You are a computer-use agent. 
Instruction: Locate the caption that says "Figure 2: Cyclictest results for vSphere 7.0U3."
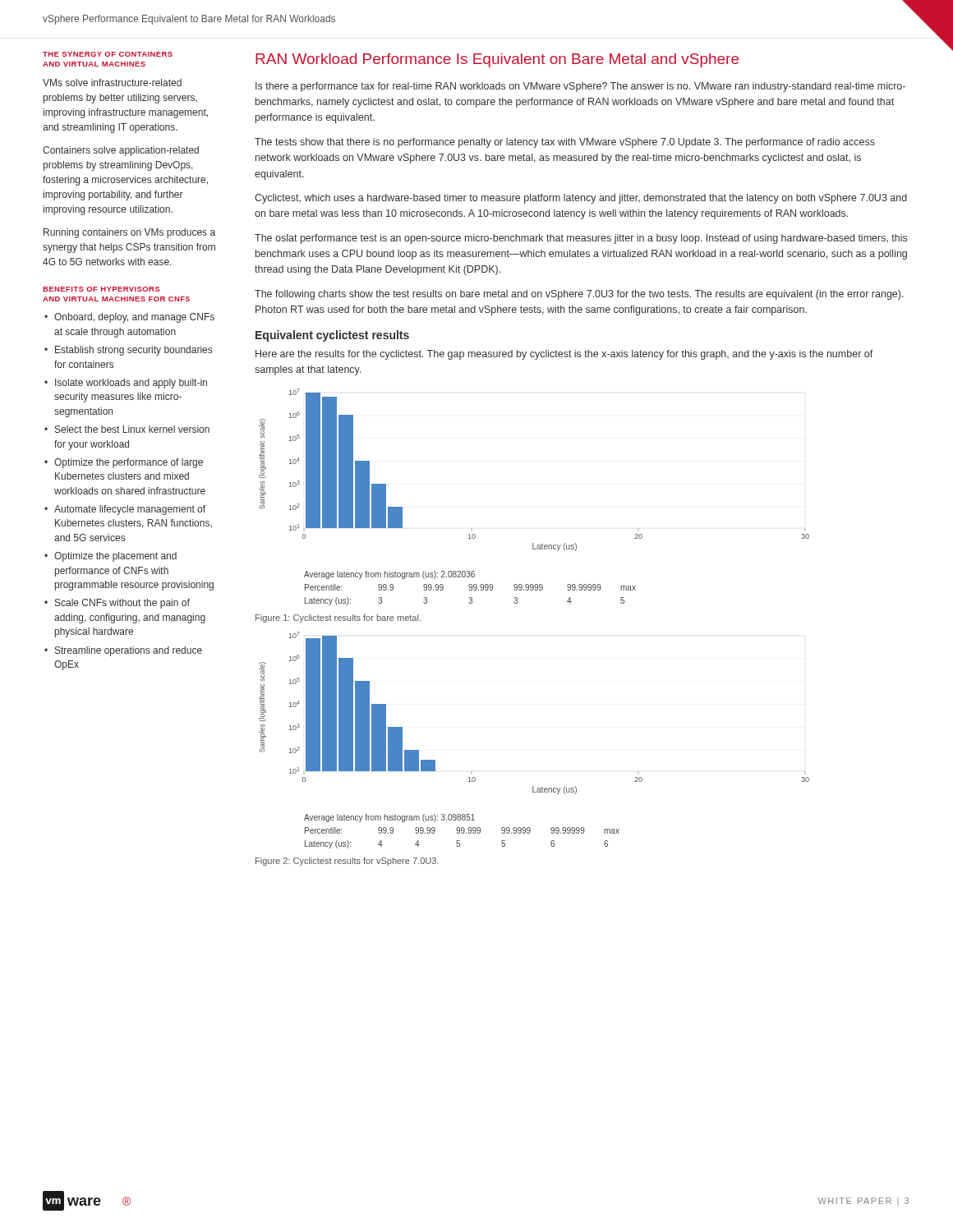[x=347, y=861]
